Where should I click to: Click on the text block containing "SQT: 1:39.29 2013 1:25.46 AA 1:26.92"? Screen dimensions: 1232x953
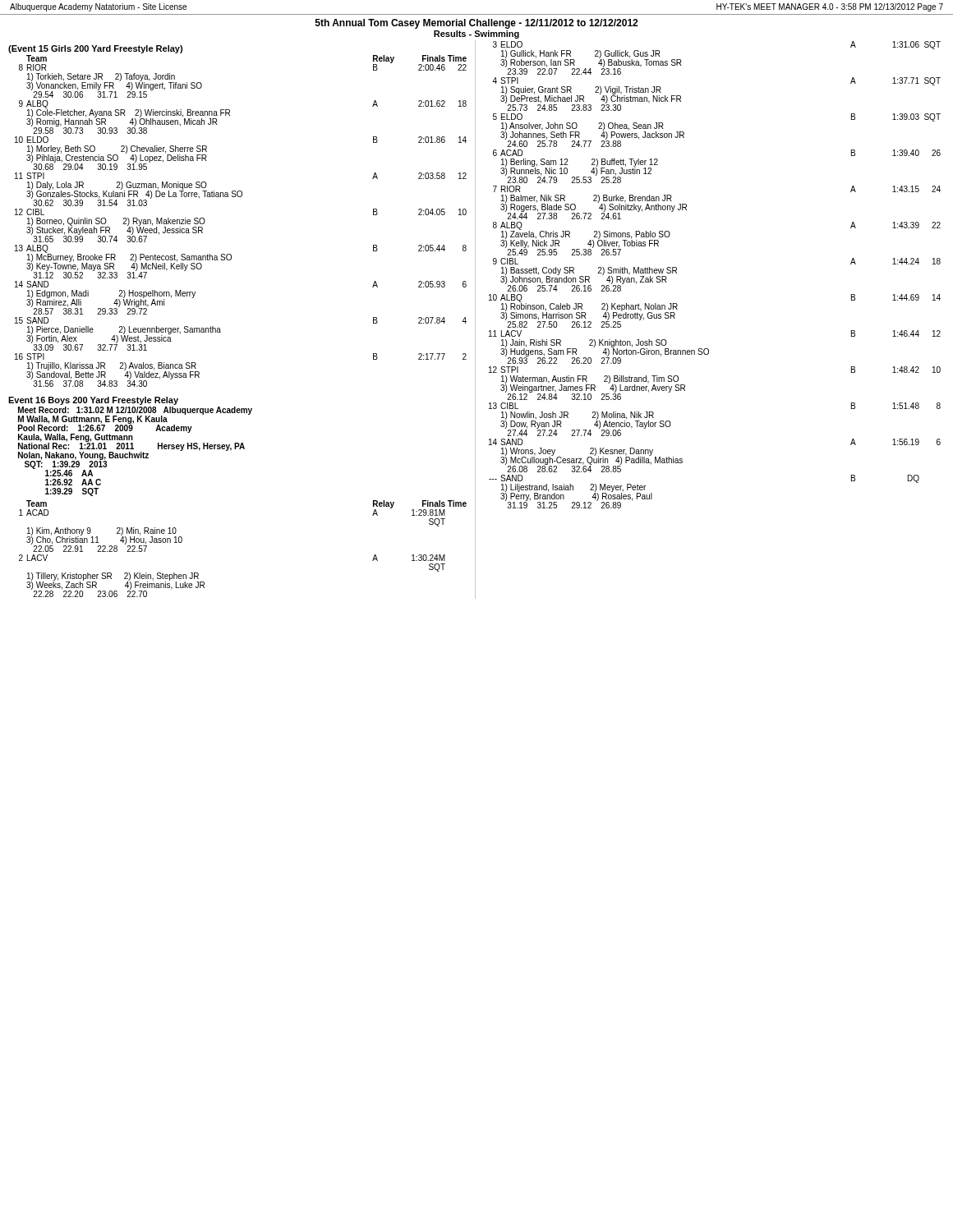pos(58,478)
